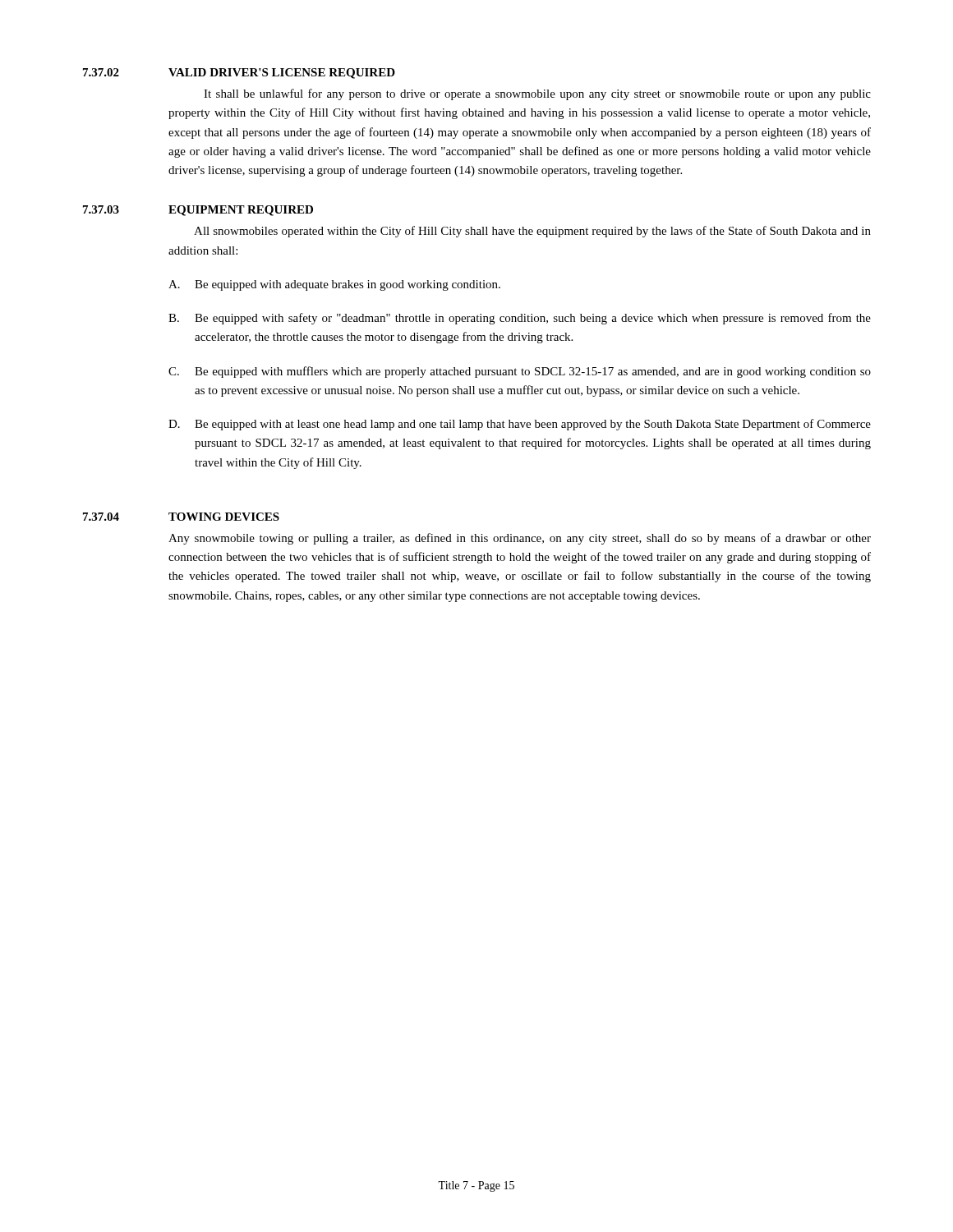Find the block on this page that starts "Any snowmobile towing or pulling a"
This screenshot has width=953, height=1232.
click(520, 566)
